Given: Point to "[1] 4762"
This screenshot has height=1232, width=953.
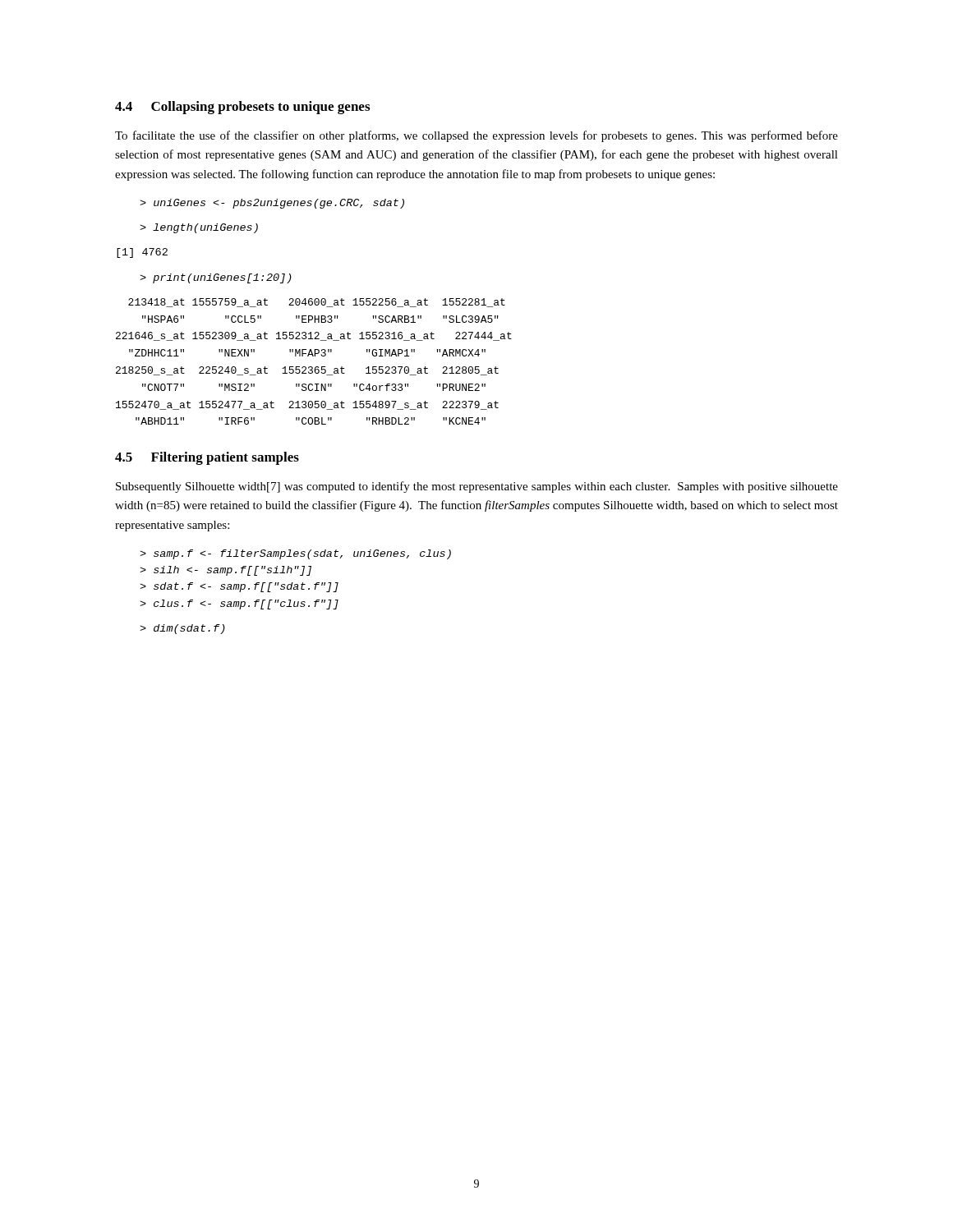Looking at the screenshot, I should point(142,253).
